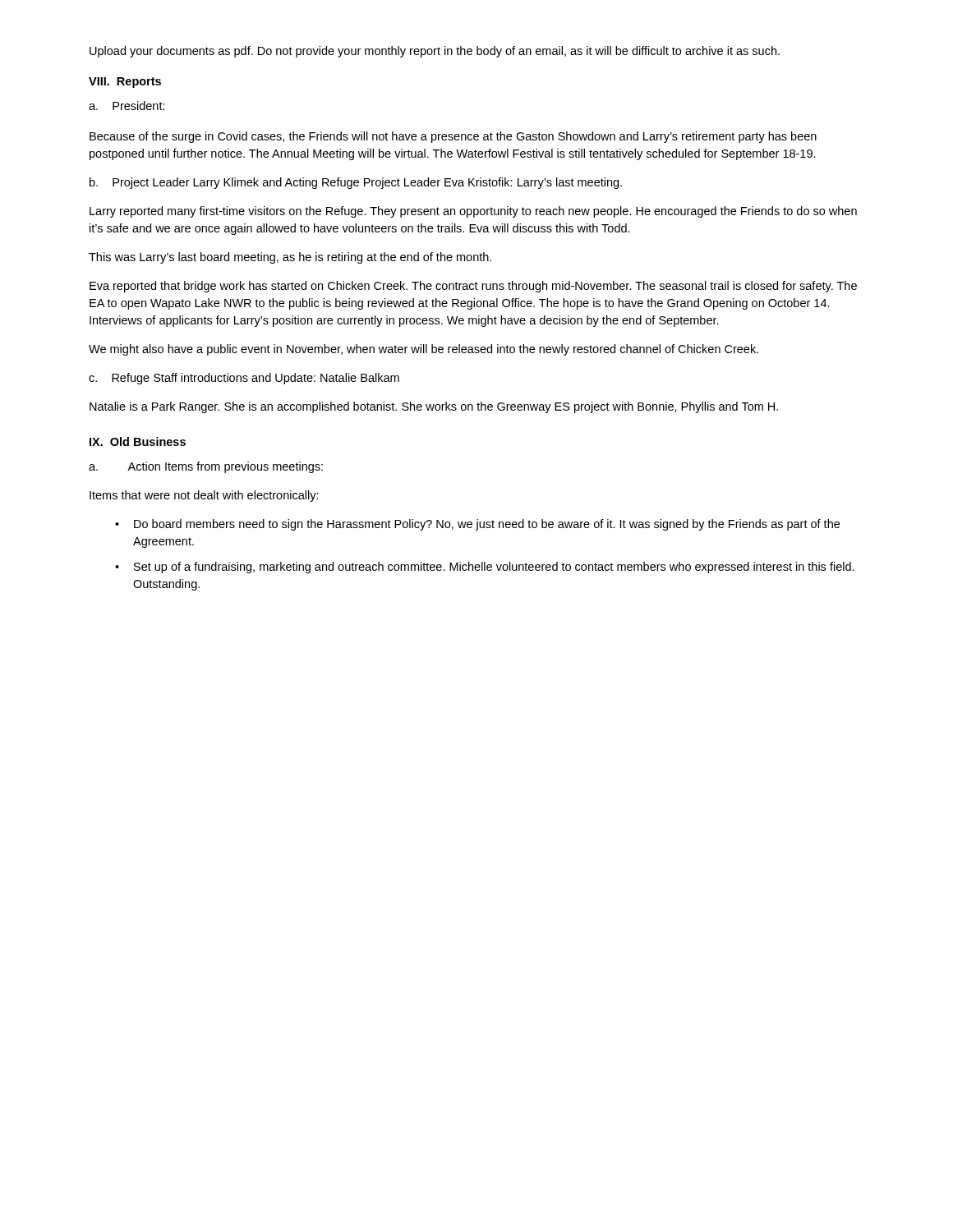Navigate to the text block starting "a. Action Items from"
Viewport: 953px width, 1232px height.
[206, 467]
